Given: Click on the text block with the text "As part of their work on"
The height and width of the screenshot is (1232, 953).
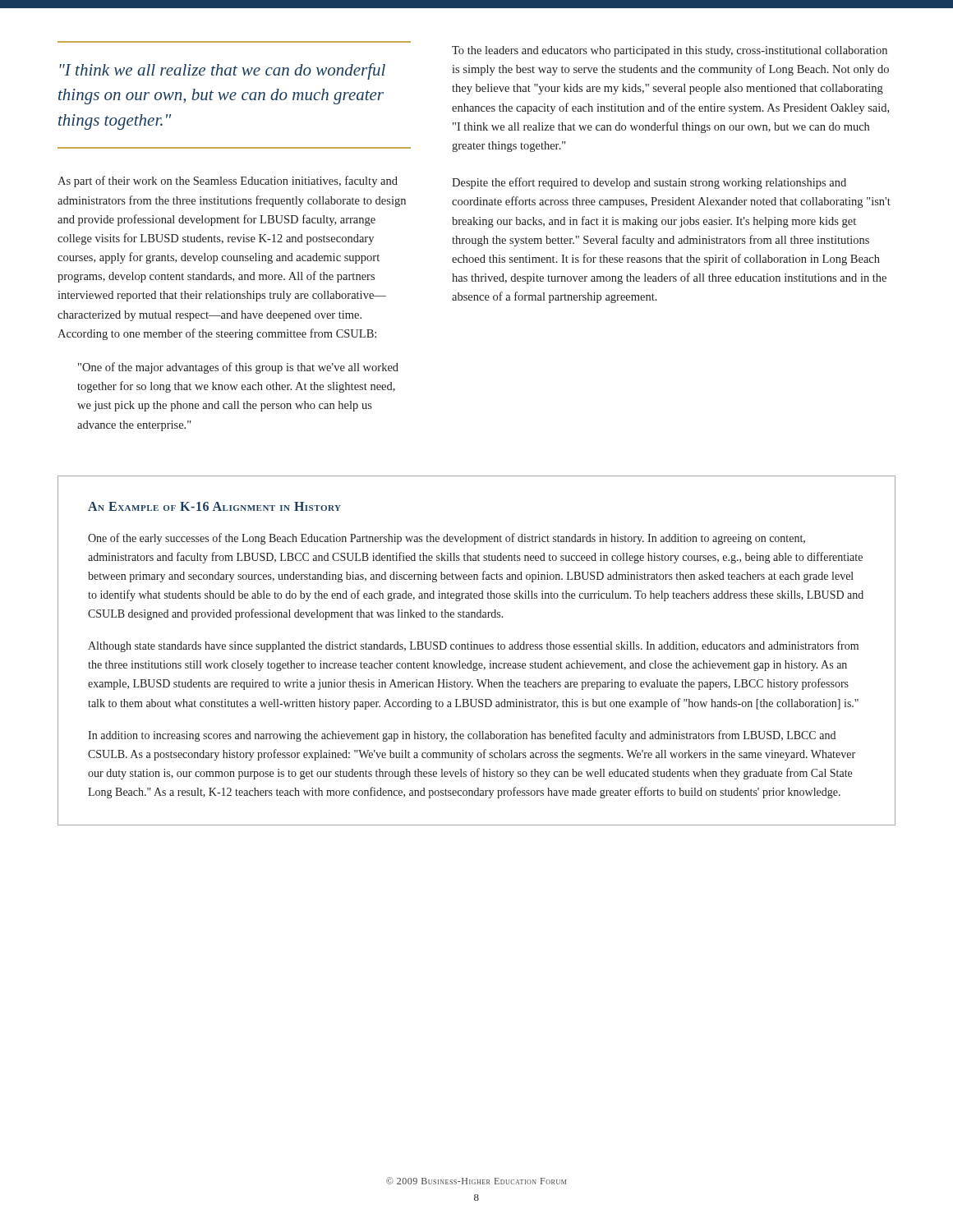Looking at the screenshot, I should pos(232,257).
